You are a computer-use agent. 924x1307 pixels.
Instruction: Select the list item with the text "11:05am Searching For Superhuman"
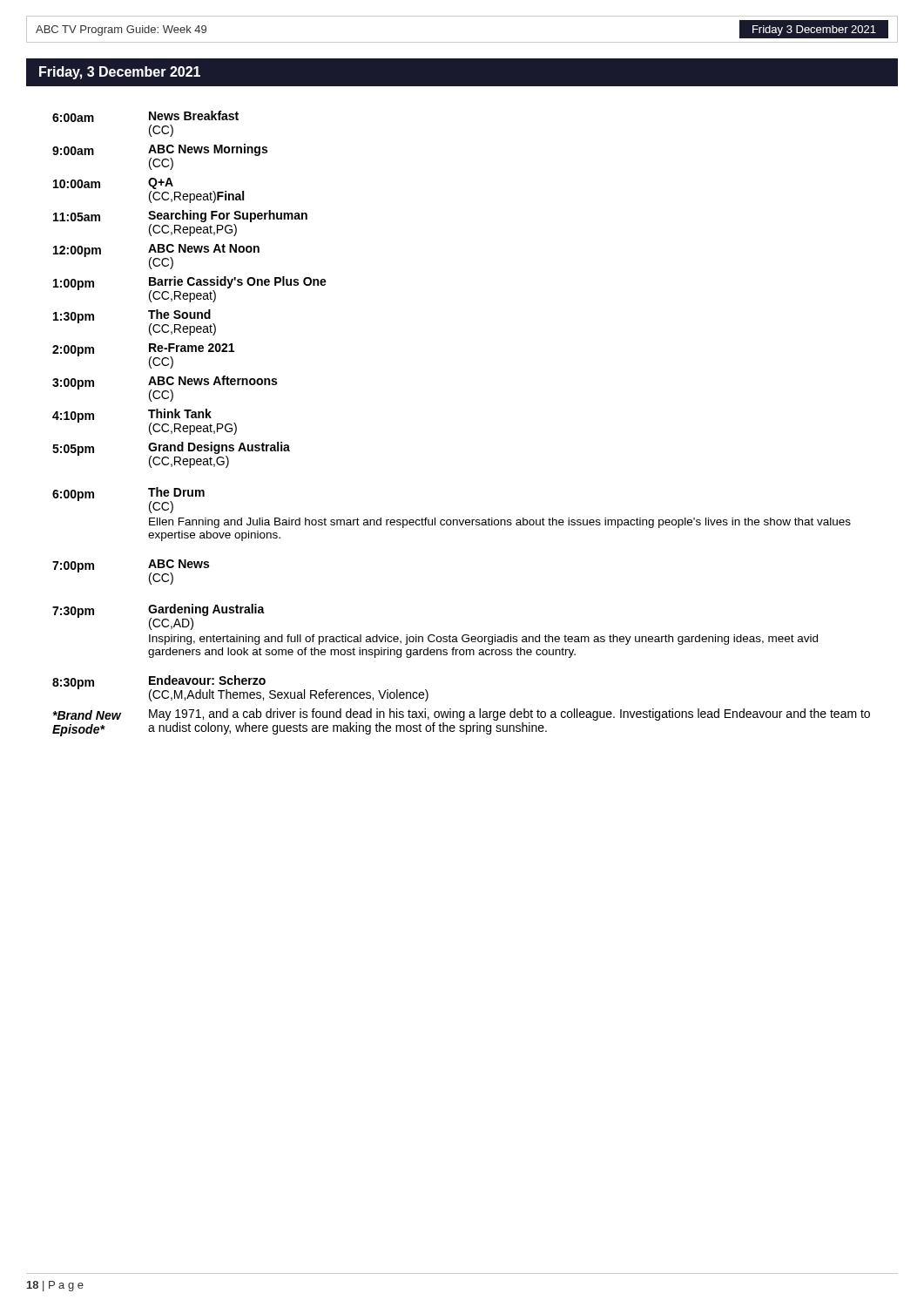pos(180,216)
